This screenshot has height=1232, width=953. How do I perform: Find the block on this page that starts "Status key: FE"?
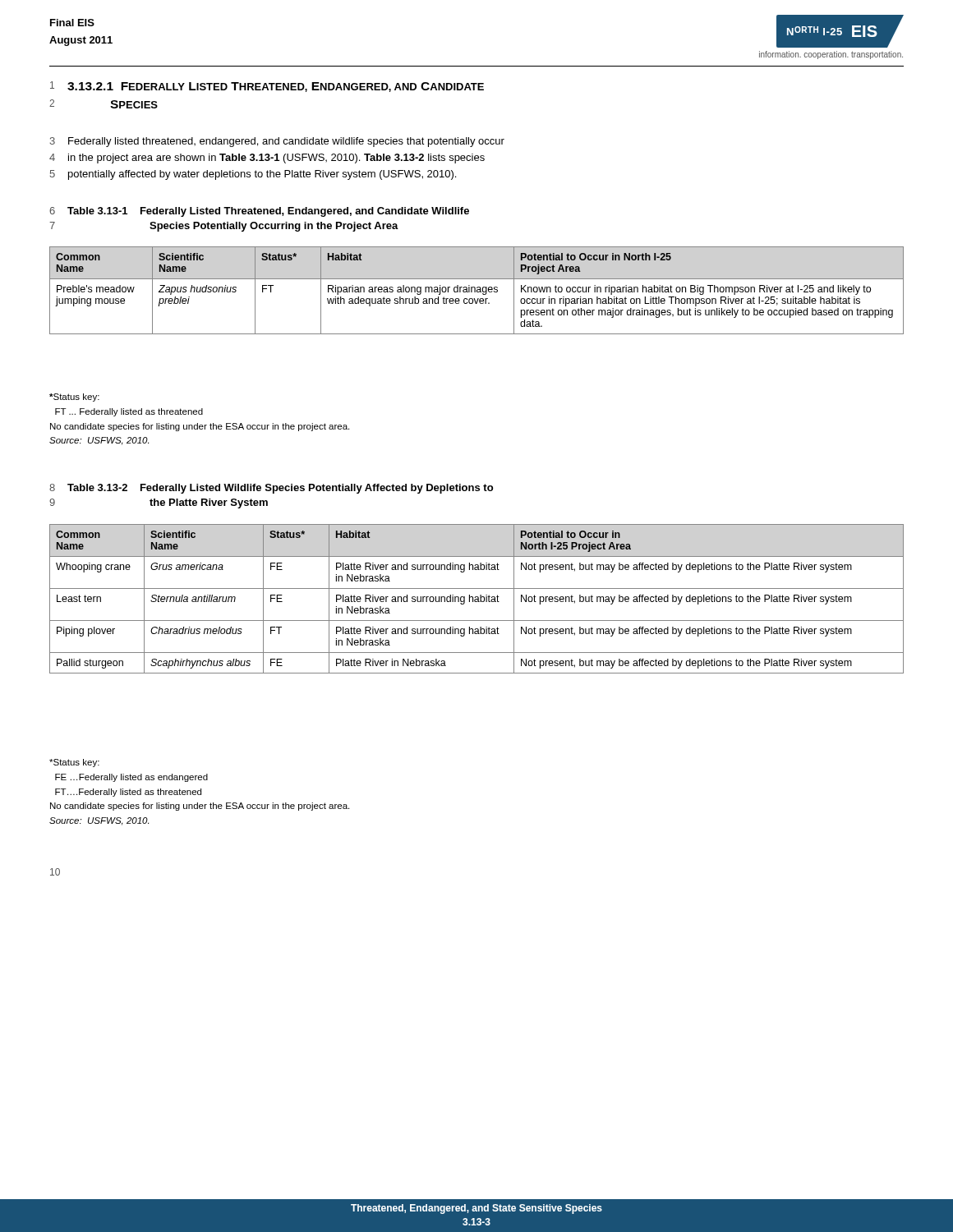pos(200,791)
